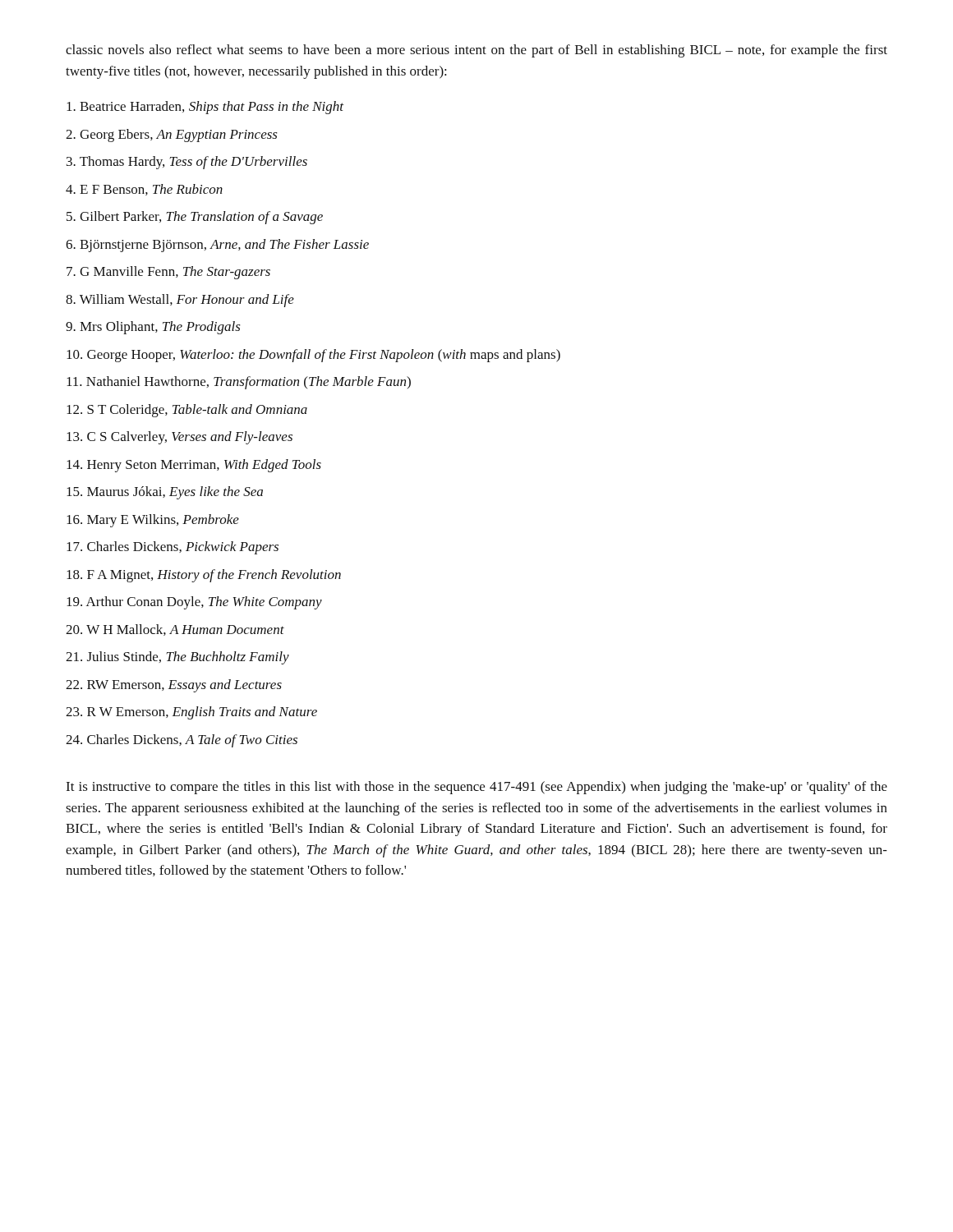Select the list item that reads "23. R W Emerson, English Traits and Nature"
The width and height of the screenshot is (953, 1232).
click(x=192, y=712)
